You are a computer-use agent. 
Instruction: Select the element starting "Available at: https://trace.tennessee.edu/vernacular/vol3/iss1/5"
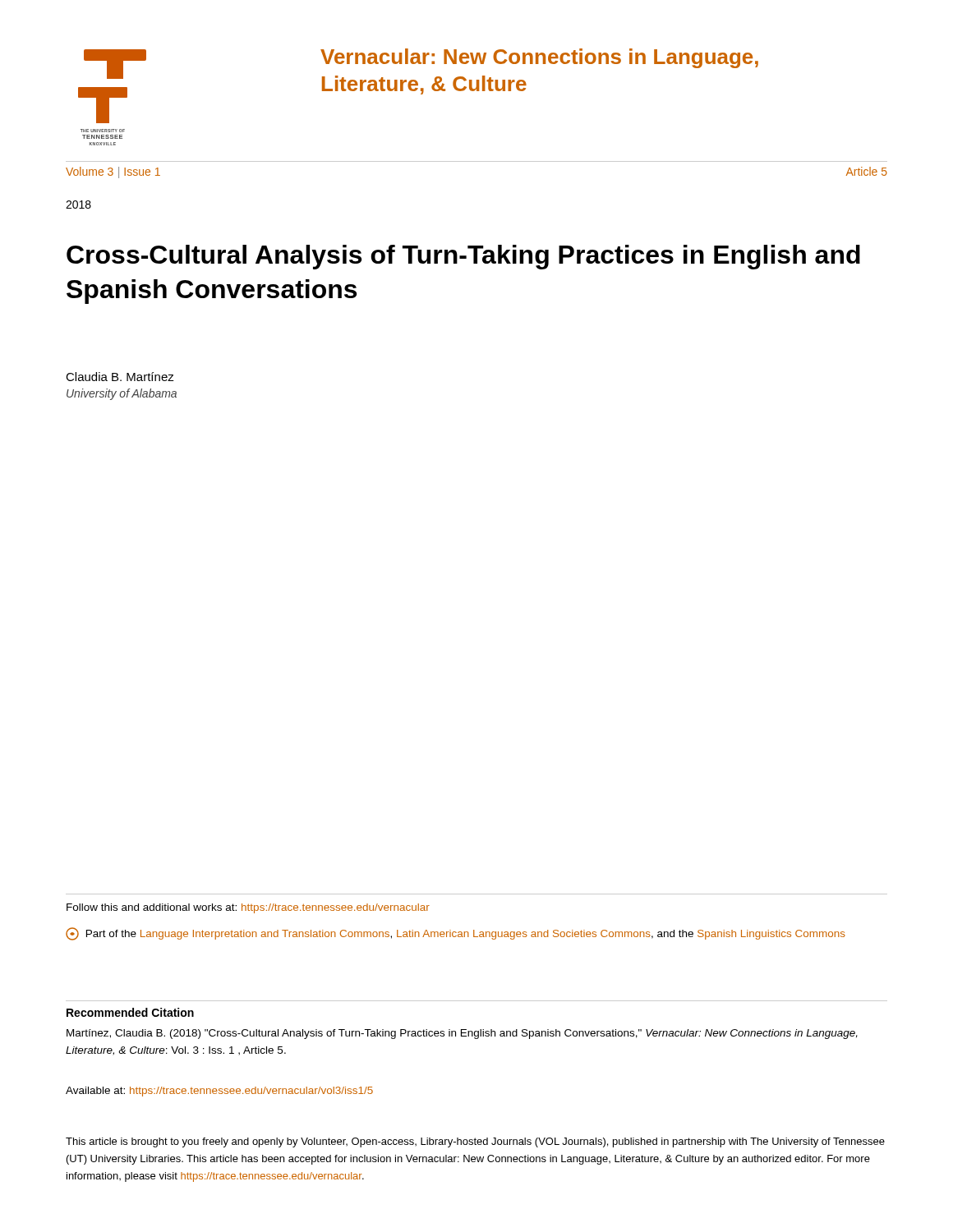pyautogui.click(x=219, y=1090)
